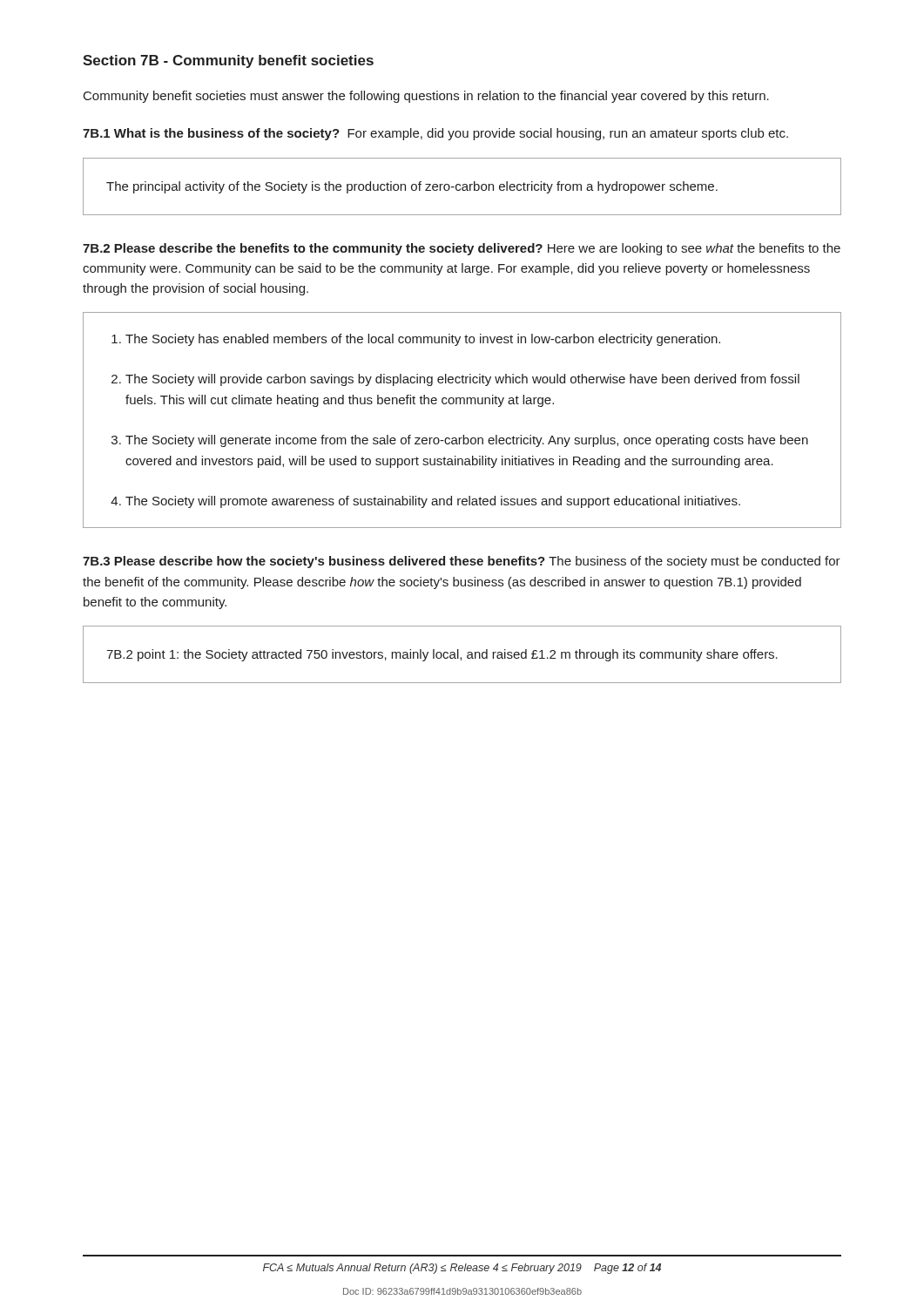The height and width of the screenshot is (1307, 924).
Task: Locate the list item with the text "The Society will provide carbon savings by"
Action: click(x=463, y=389)
